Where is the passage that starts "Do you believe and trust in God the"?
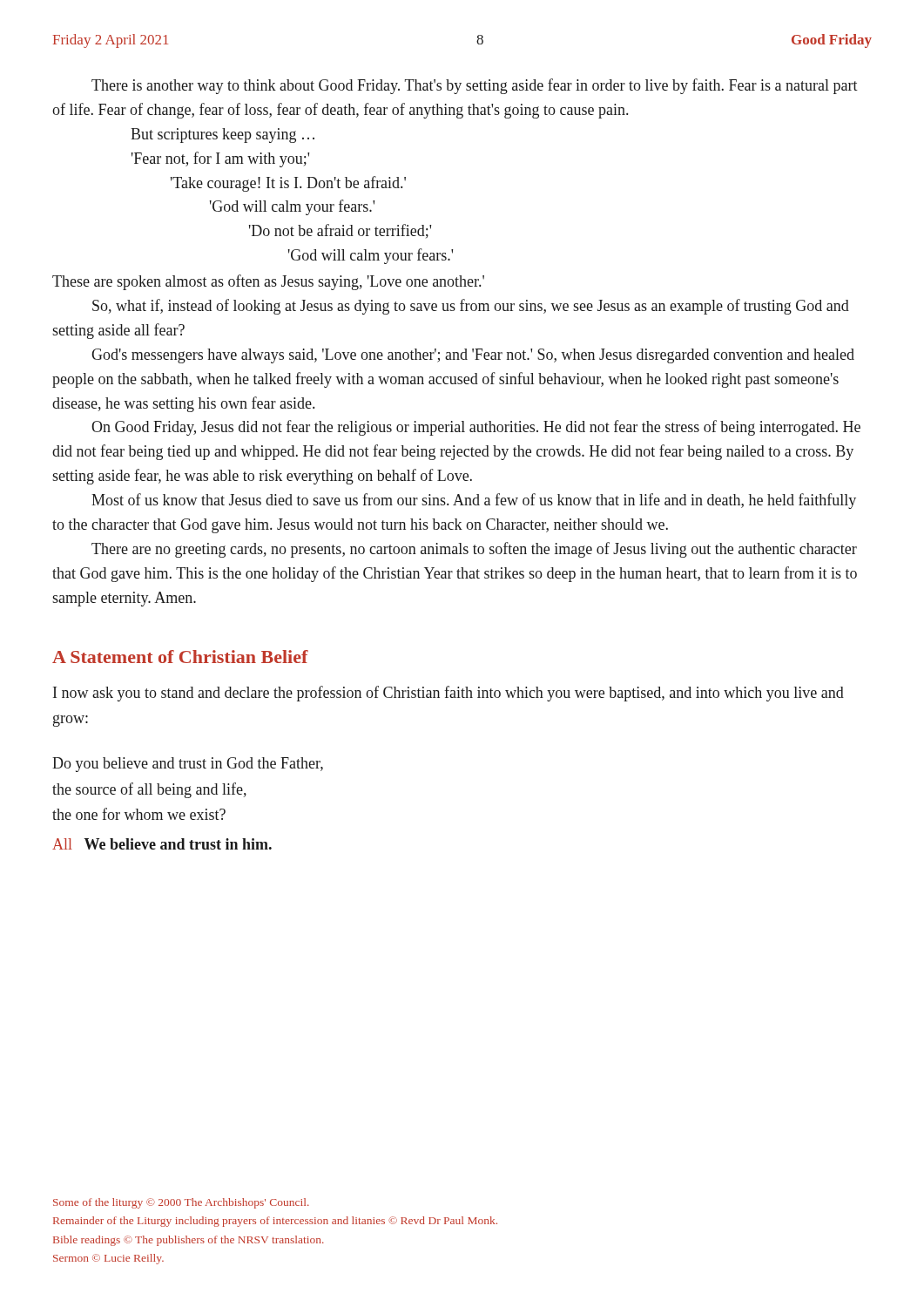The width and height of the screenshot is (924, 1307). coord(188,789)
